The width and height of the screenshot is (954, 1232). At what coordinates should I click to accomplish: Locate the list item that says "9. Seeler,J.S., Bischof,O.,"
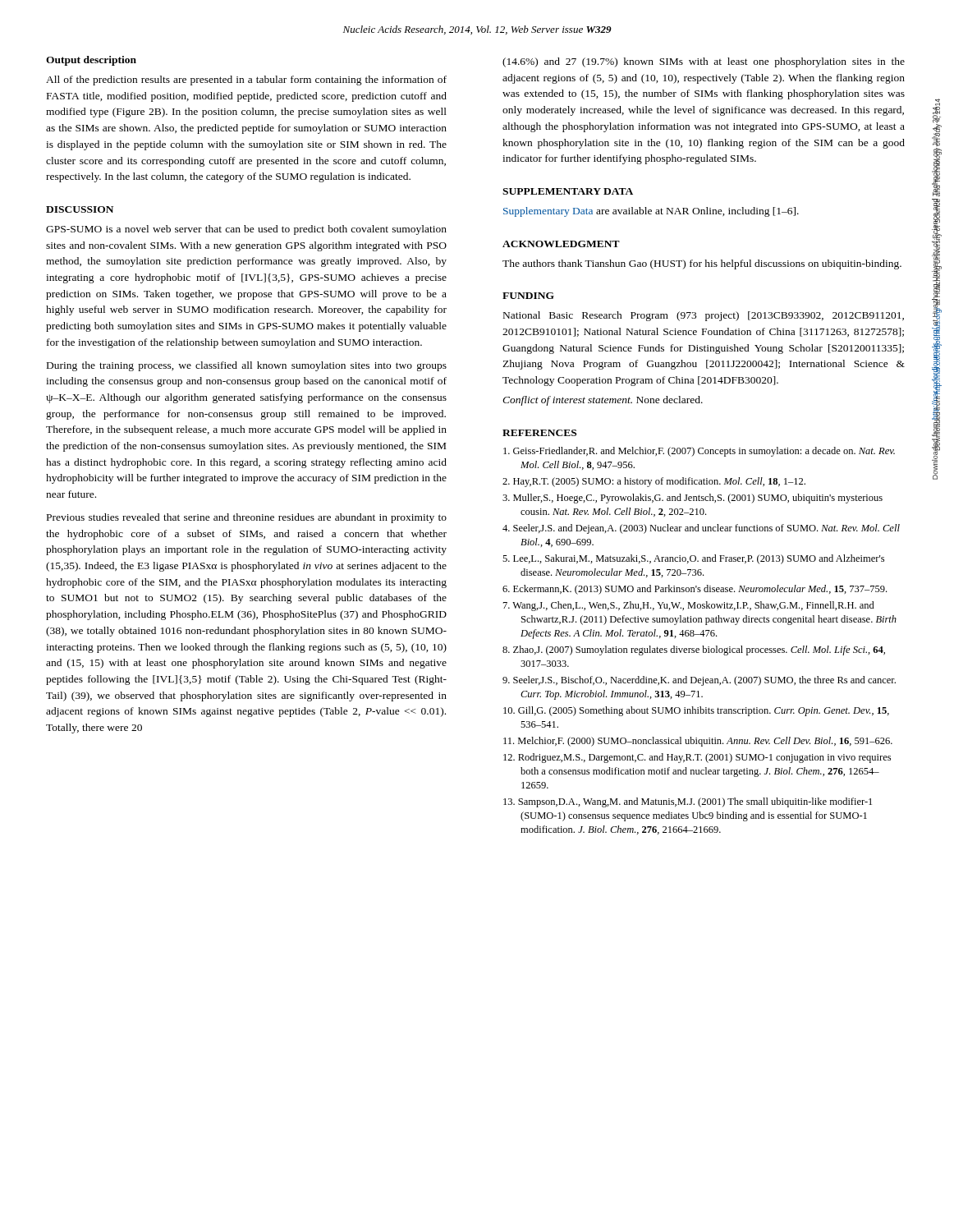point(699,687)
